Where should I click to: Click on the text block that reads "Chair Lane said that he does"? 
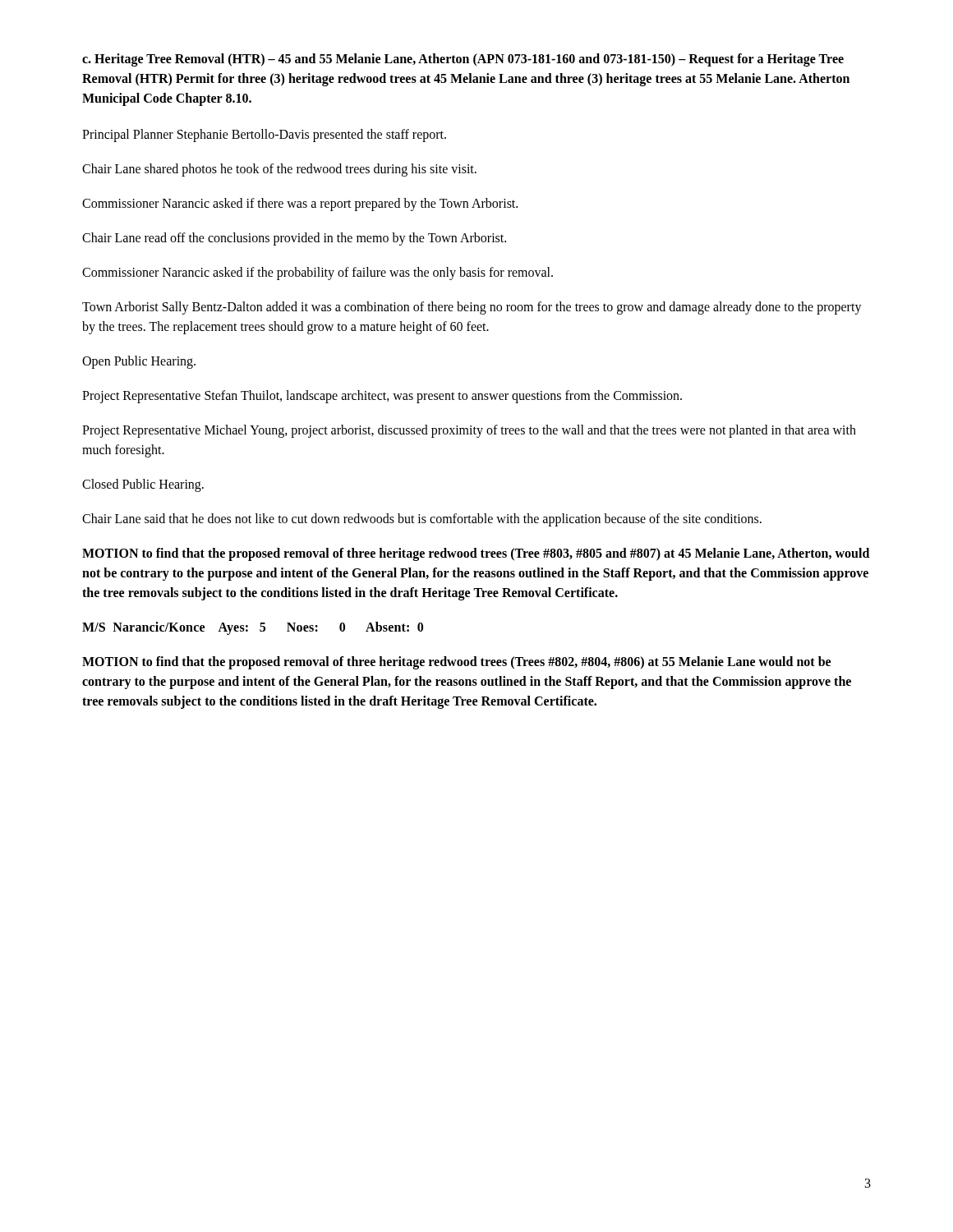[422, 519]
